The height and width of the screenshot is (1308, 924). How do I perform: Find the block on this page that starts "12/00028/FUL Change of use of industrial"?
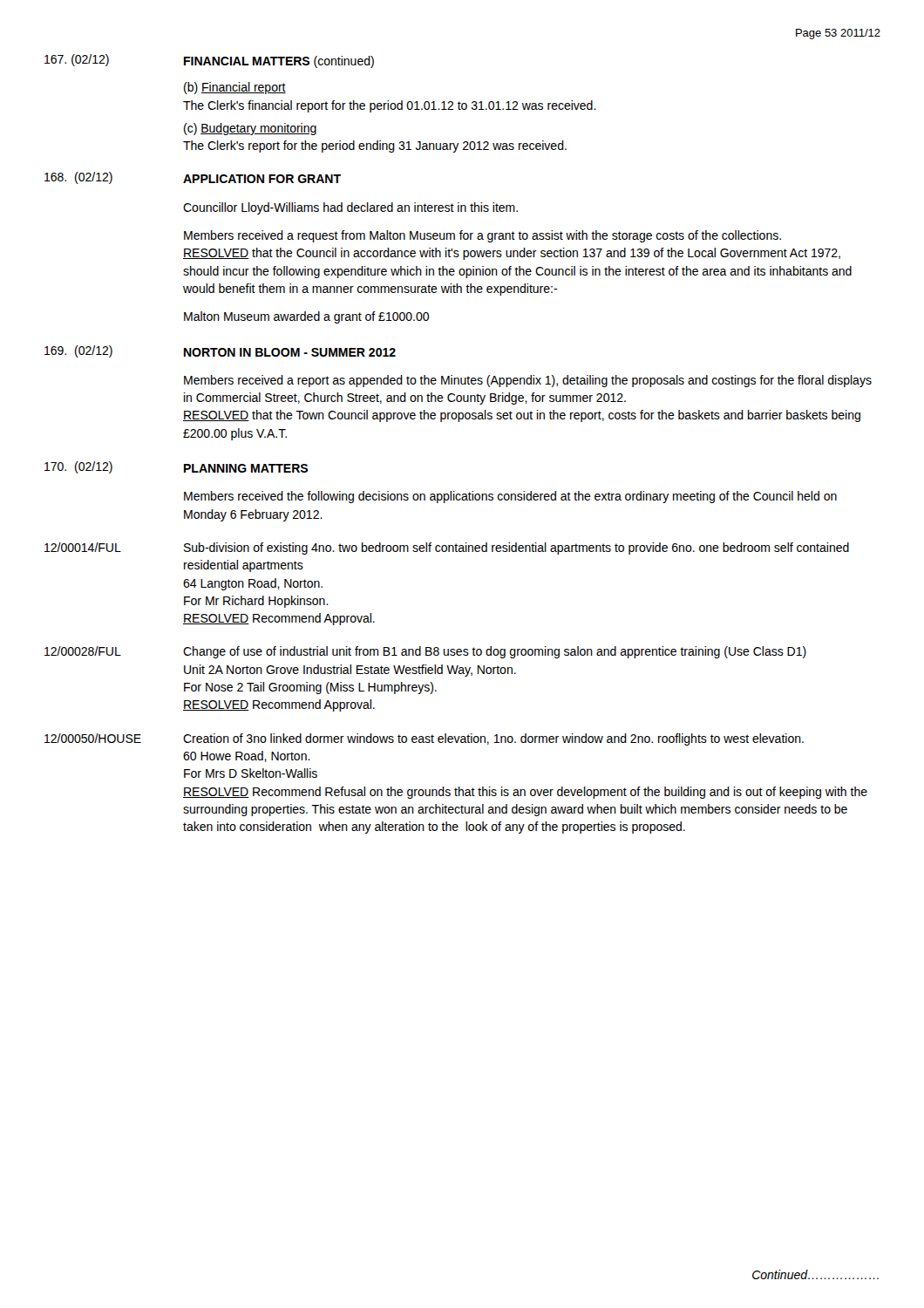(462, 678)
